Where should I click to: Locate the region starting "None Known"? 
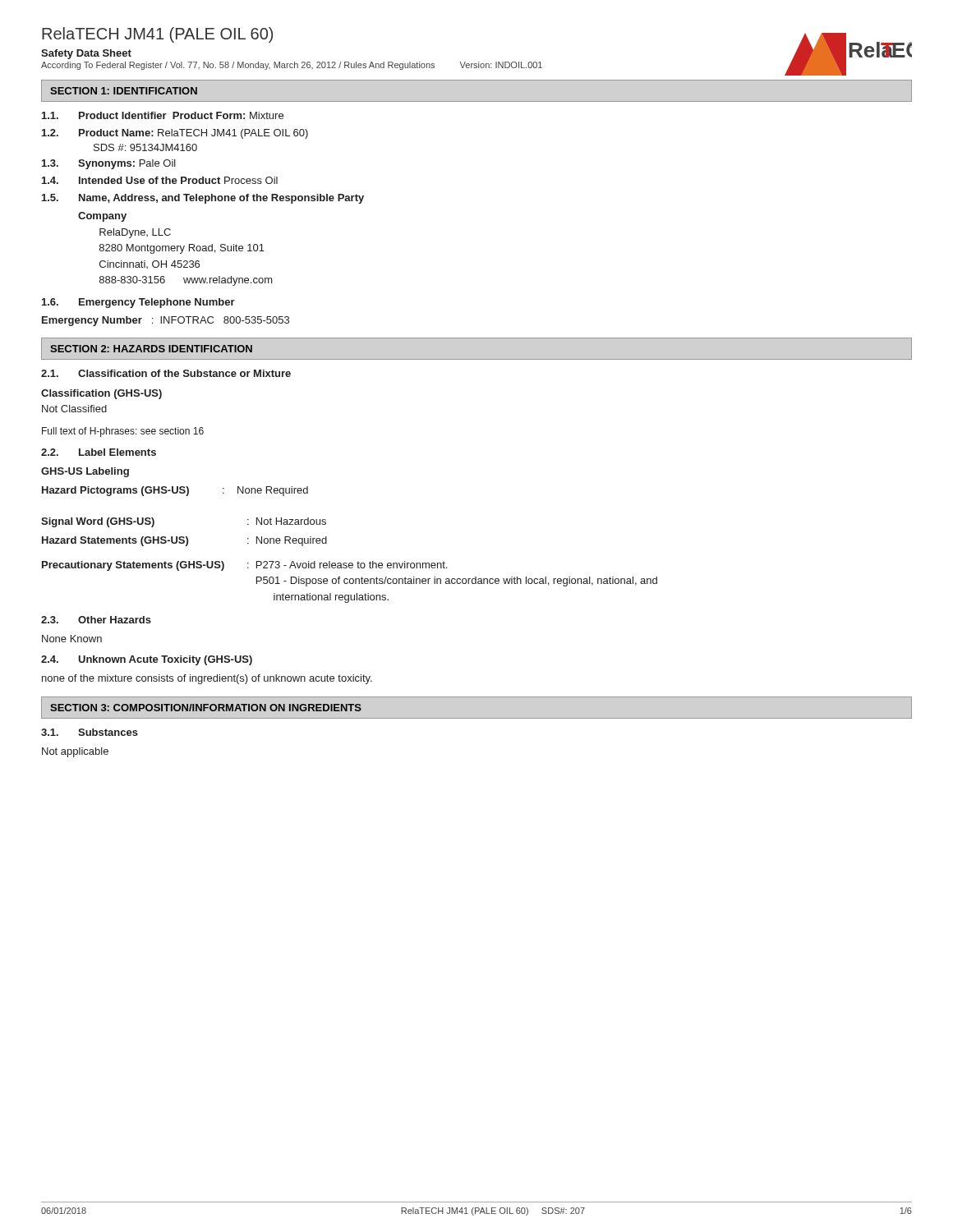[72, 639]
